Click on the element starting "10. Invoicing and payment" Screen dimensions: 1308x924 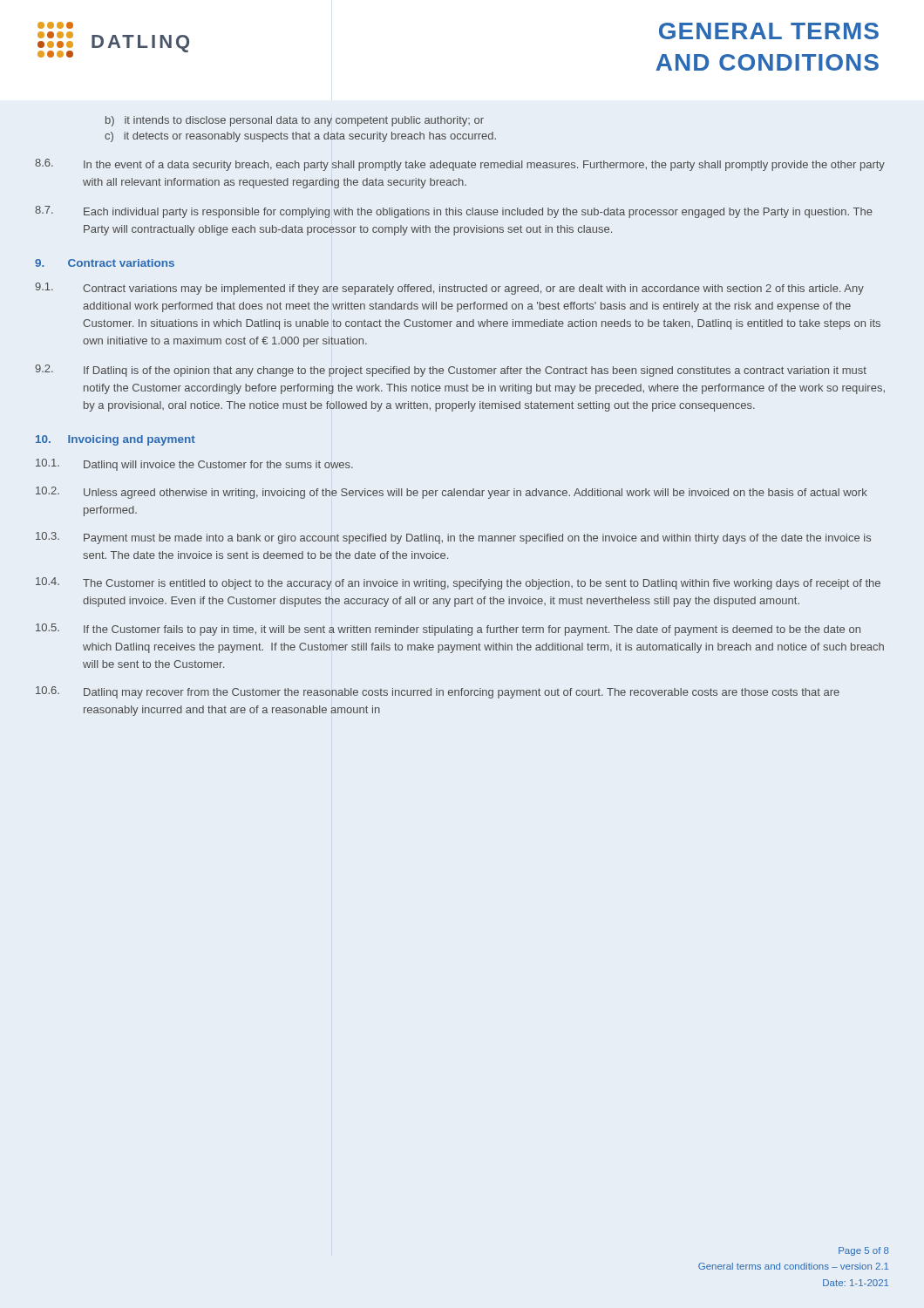click(115, 439)
